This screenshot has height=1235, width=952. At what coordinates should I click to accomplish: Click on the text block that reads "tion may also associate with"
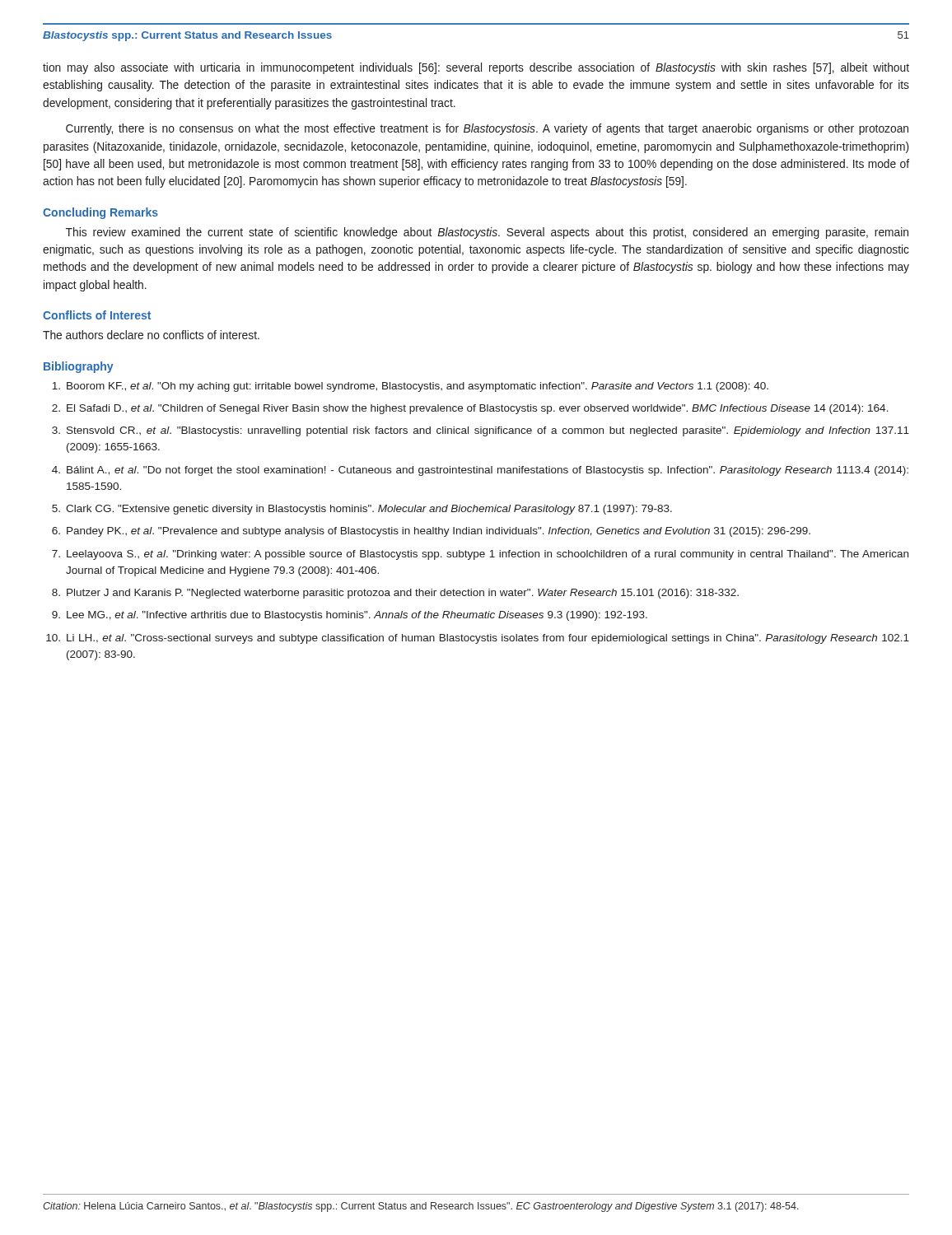pos(476,86)
